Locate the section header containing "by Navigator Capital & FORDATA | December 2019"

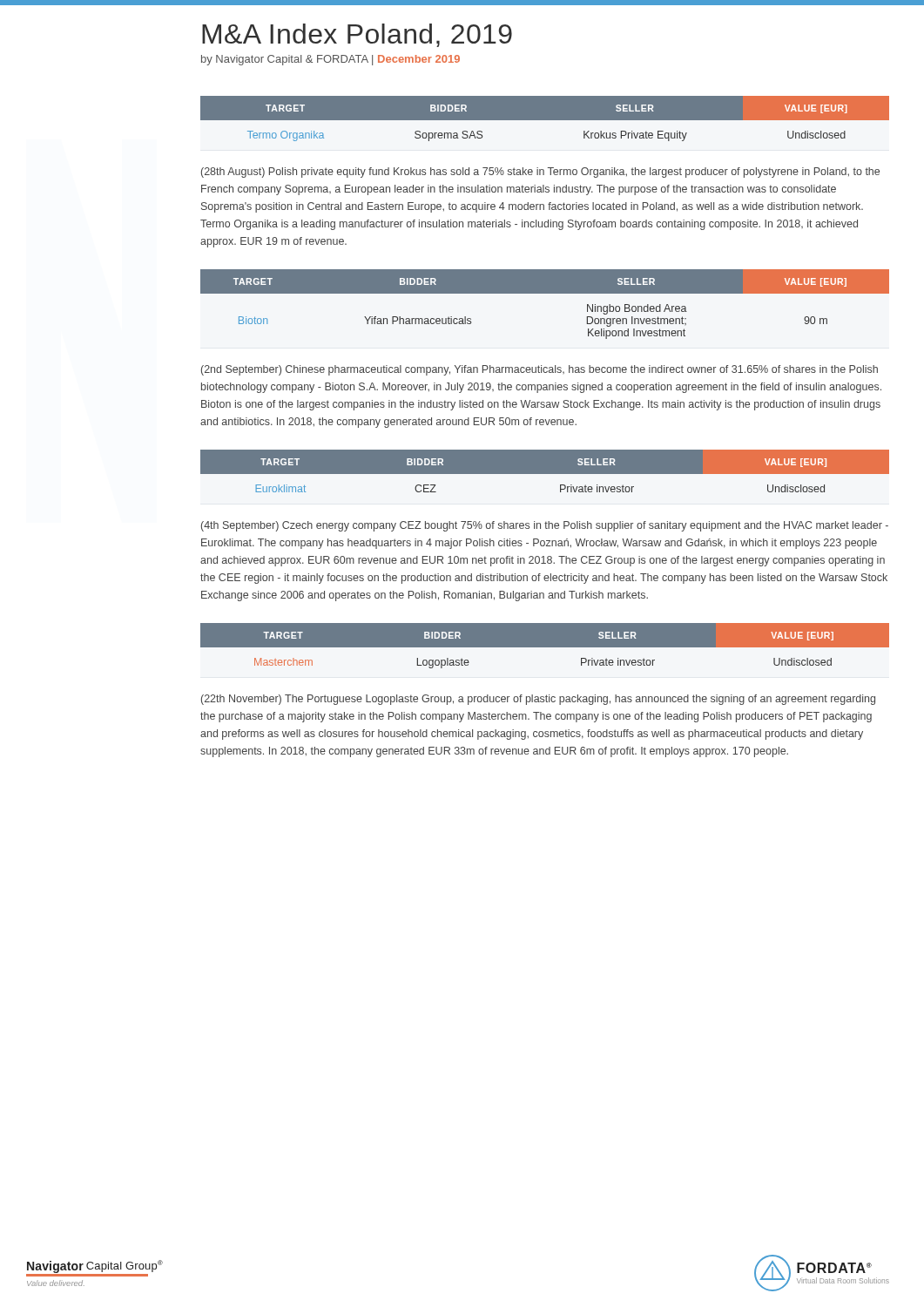click(x=330, y=60)
